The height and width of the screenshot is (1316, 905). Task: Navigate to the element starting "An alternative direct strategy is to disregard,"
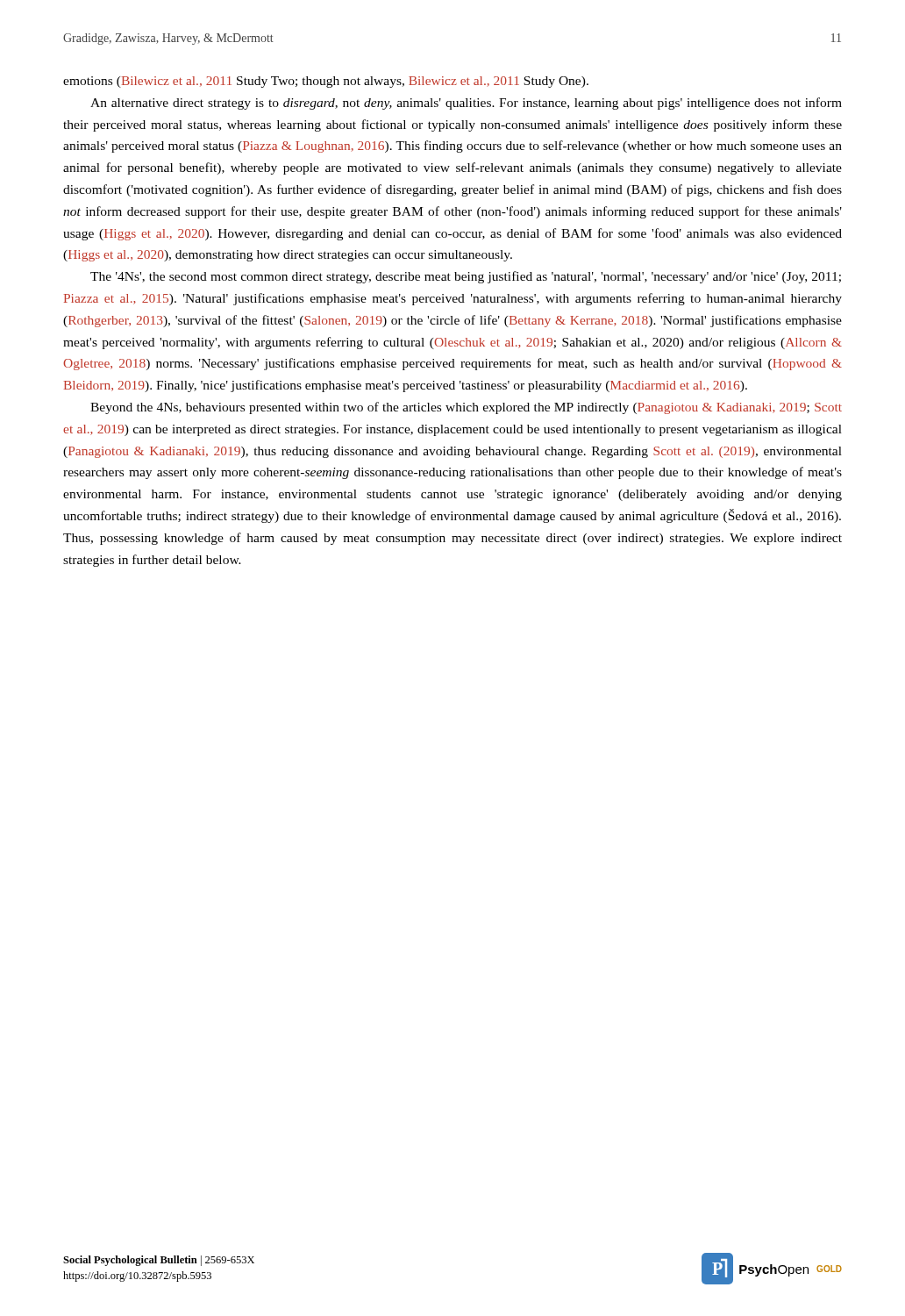[x=452, y=179]
